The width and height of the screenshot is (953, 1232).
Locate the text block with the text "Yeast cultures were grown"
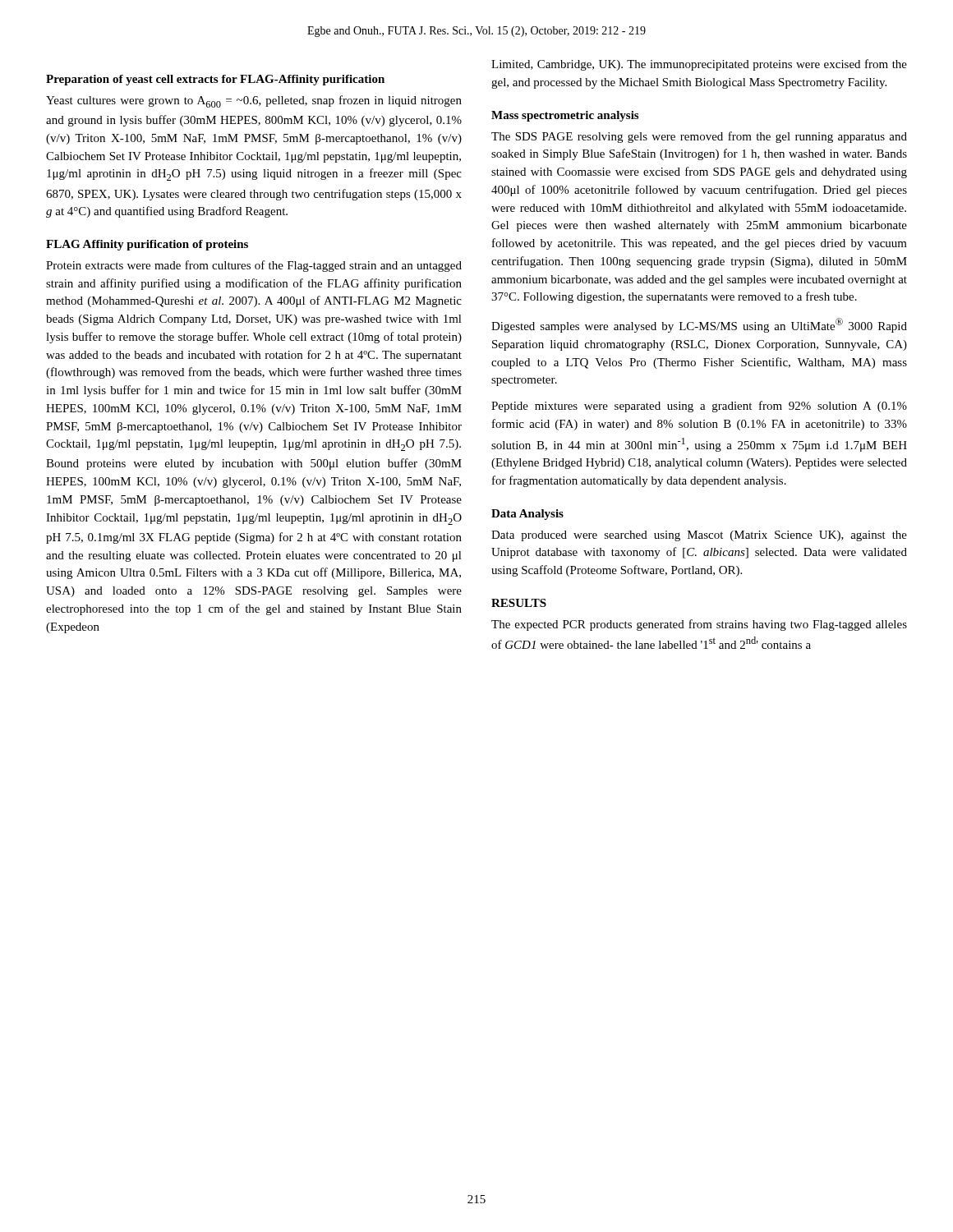(x=254, y=156)
